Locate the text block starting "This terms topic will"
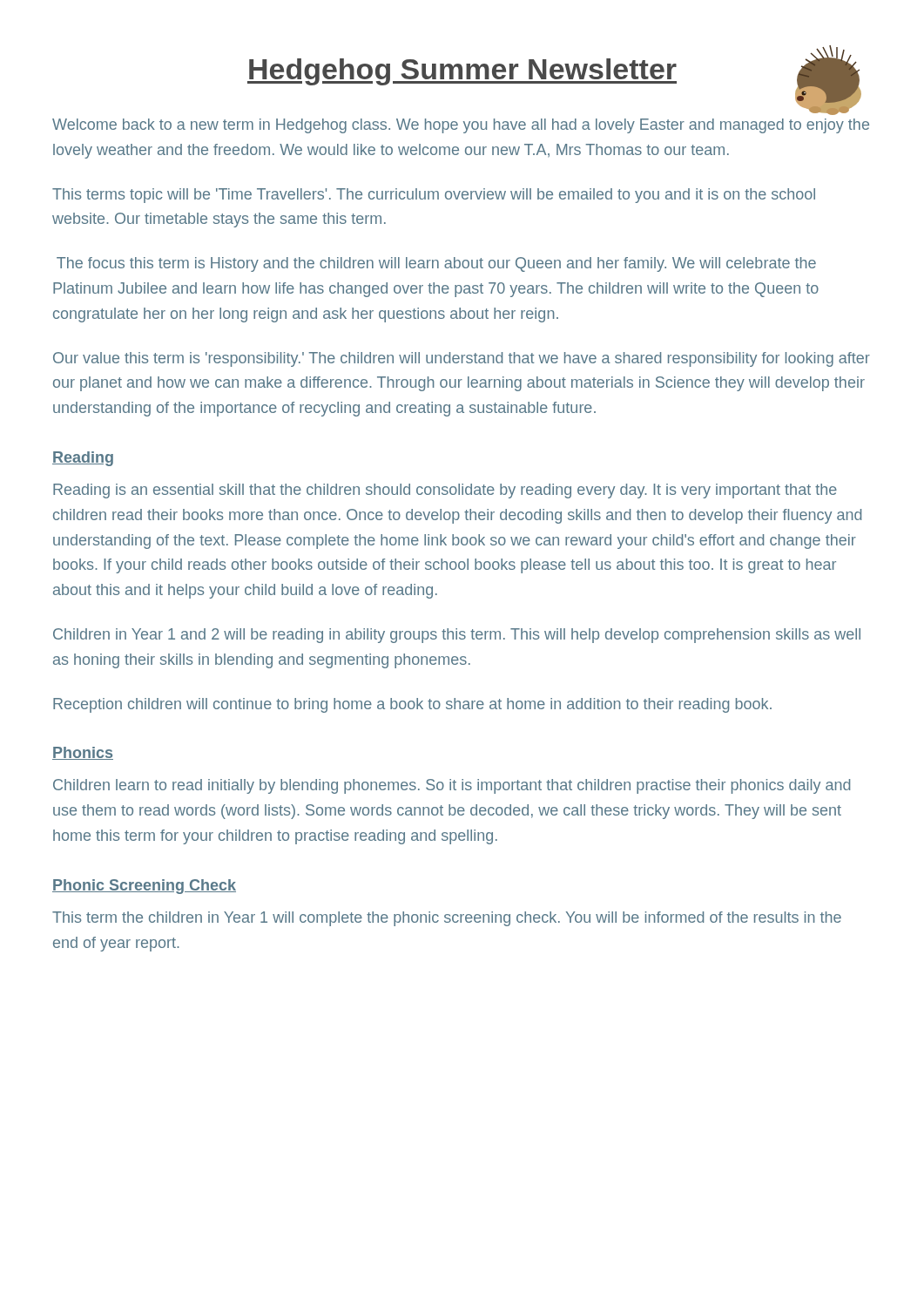924x1307 pixels. coord(434,207)
